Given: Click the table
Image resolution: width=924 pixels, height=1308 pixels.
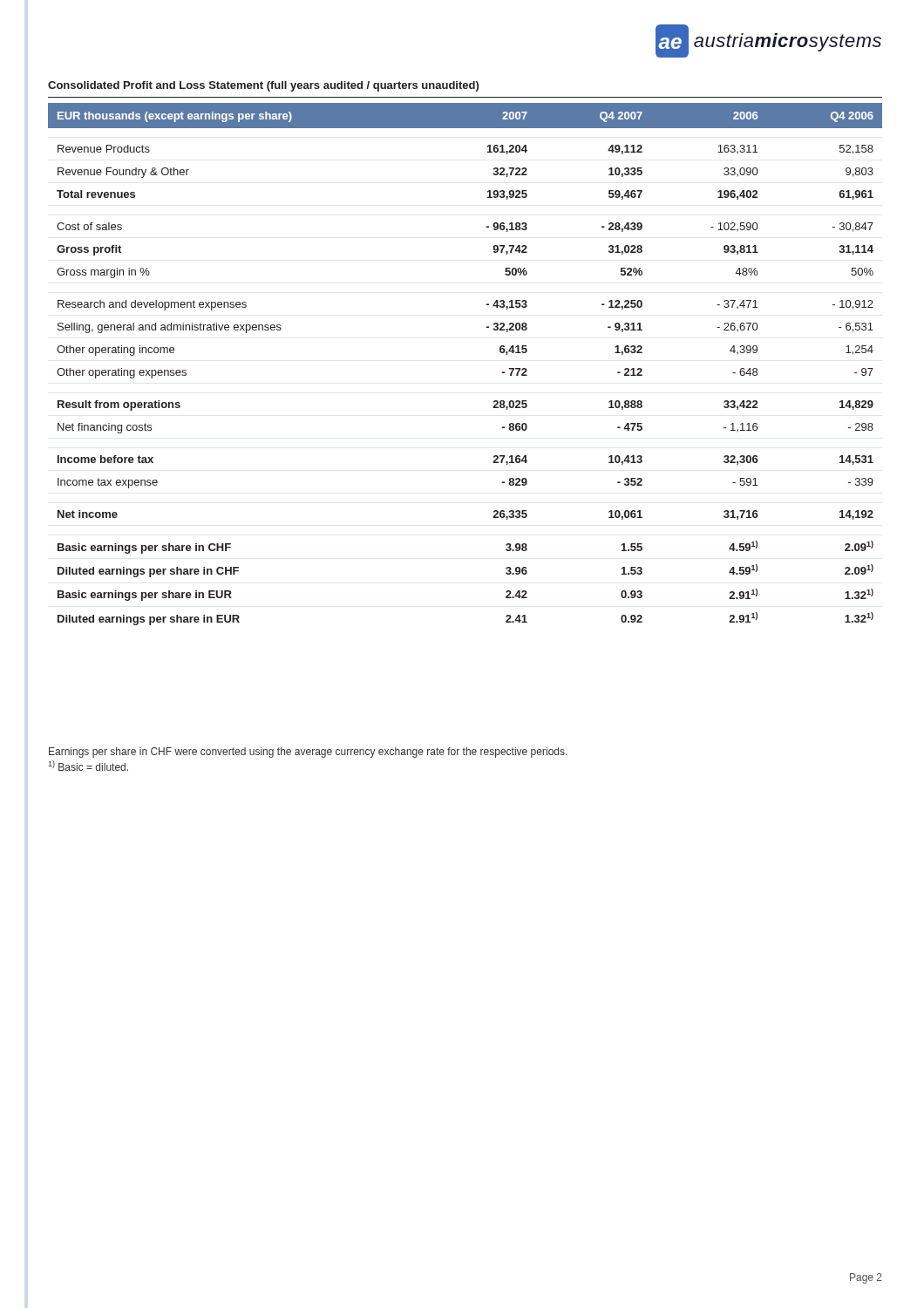Looking at the screenshot, I should coord(465,366).
